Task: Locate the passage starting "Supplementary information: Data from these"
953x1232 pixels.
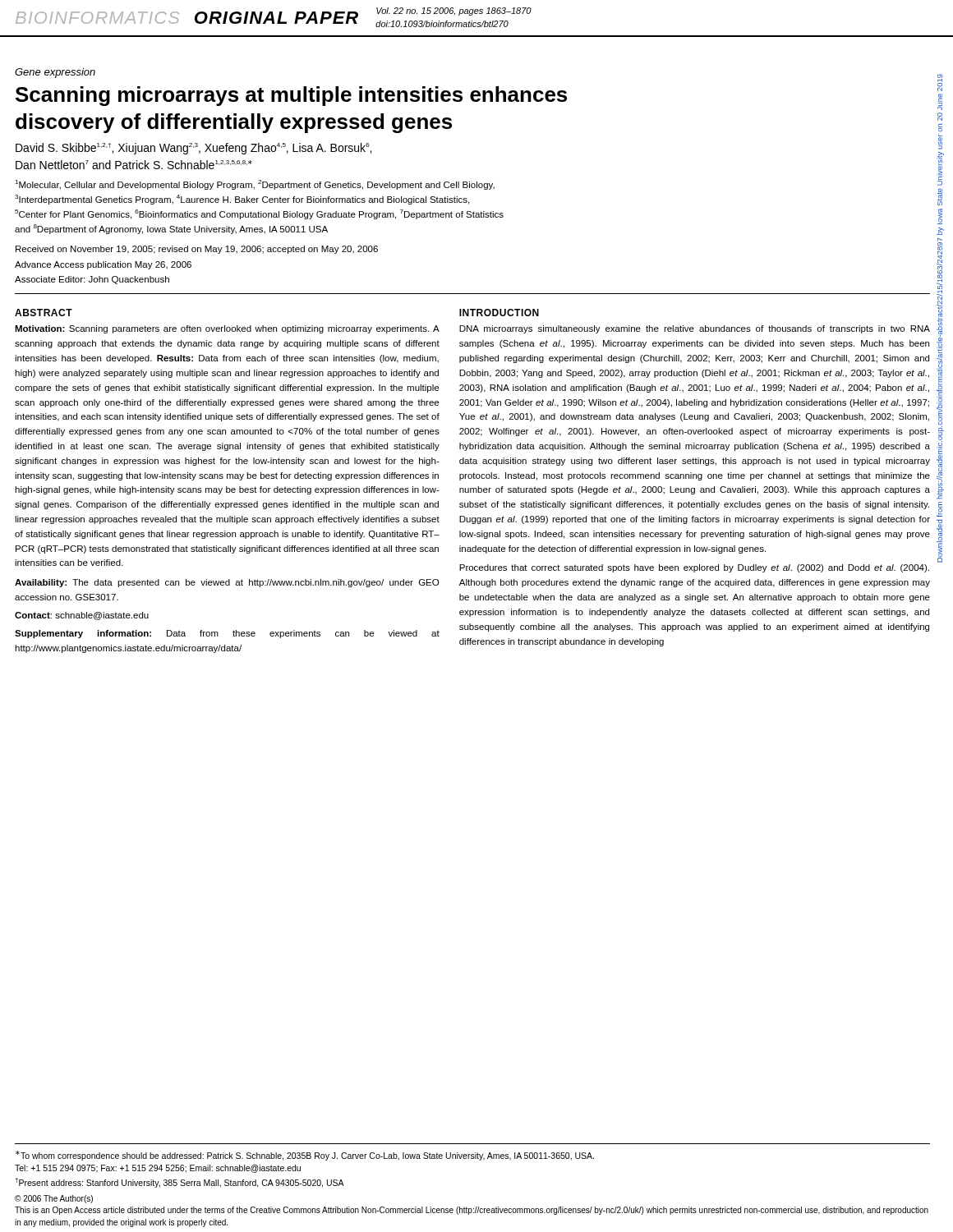Action: [227, 640]
